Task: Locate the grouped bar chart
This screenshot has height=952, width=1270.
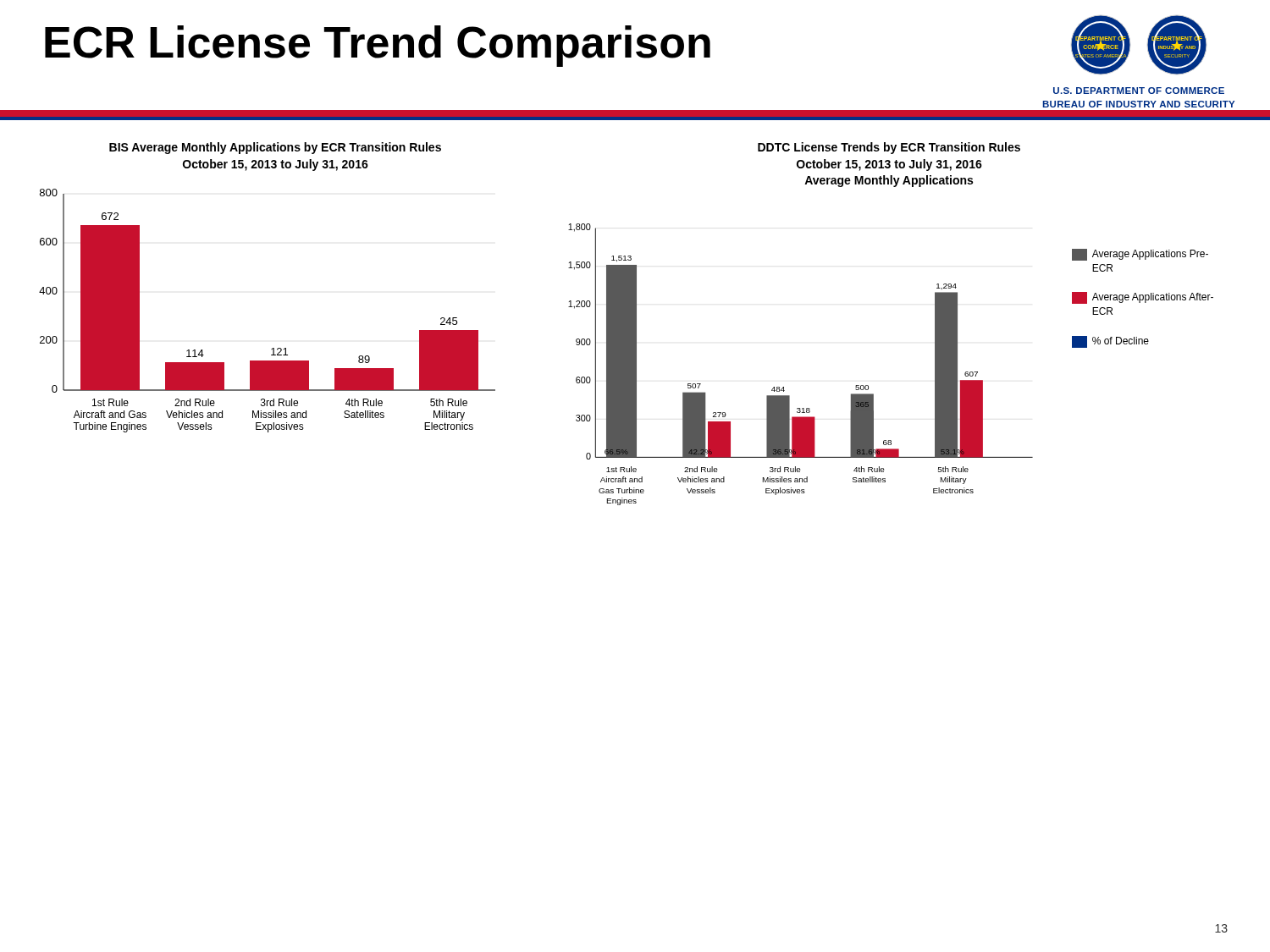Action: 889,346
